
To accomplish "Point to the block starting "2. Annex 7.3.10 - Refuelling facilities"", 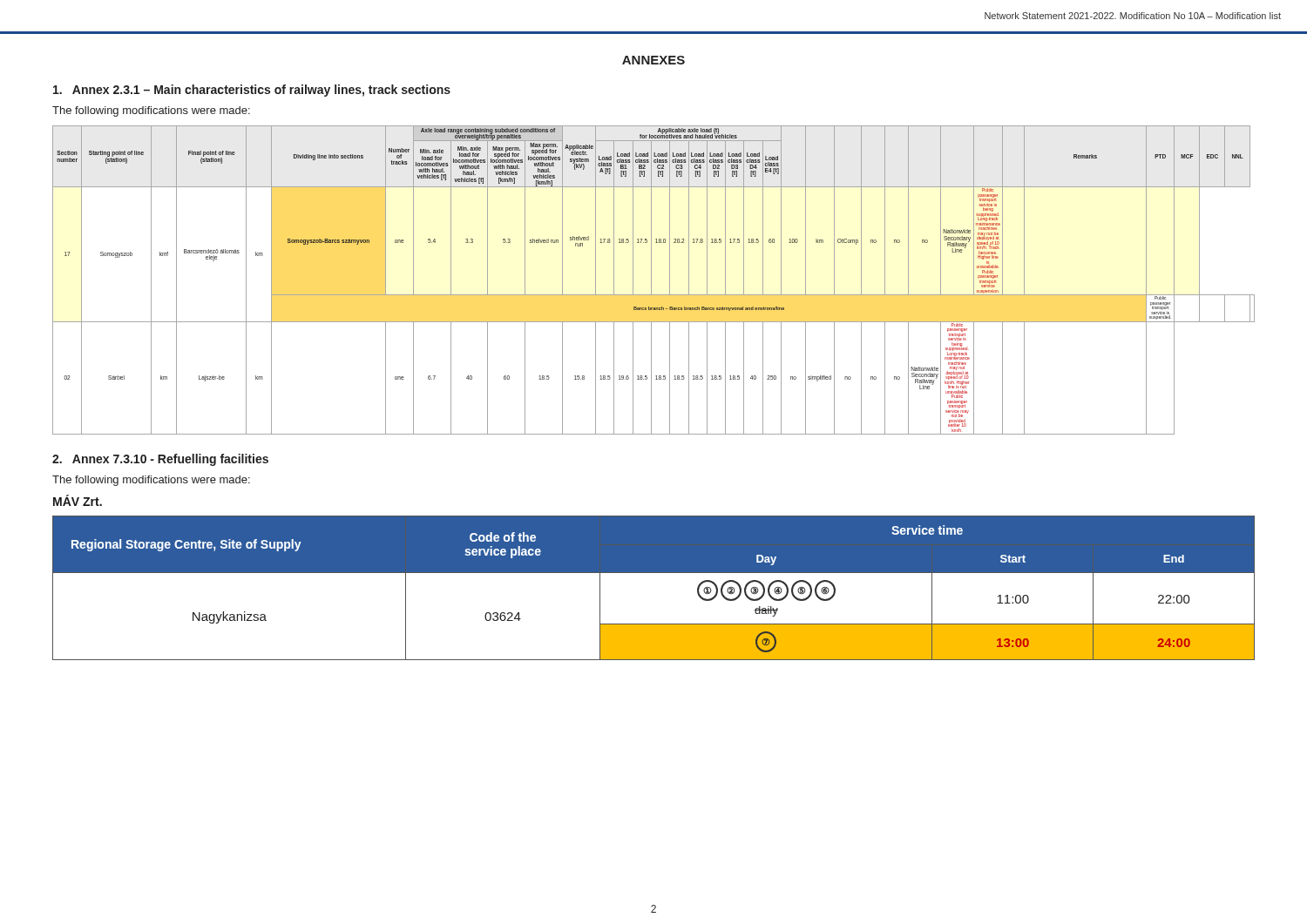I will 160,459.
